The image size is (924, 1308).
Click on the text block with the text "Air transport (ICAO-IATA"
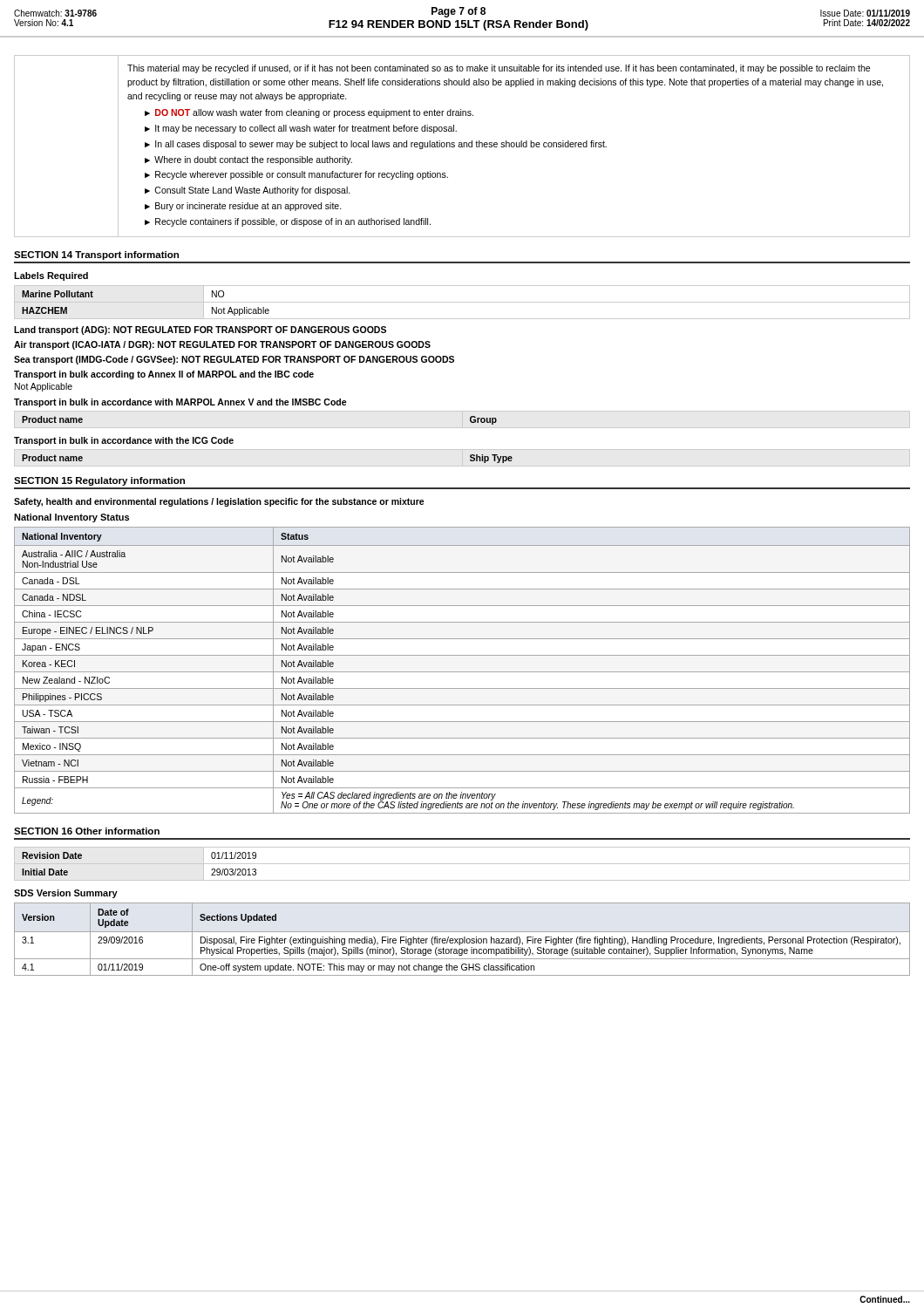point(222,345)
